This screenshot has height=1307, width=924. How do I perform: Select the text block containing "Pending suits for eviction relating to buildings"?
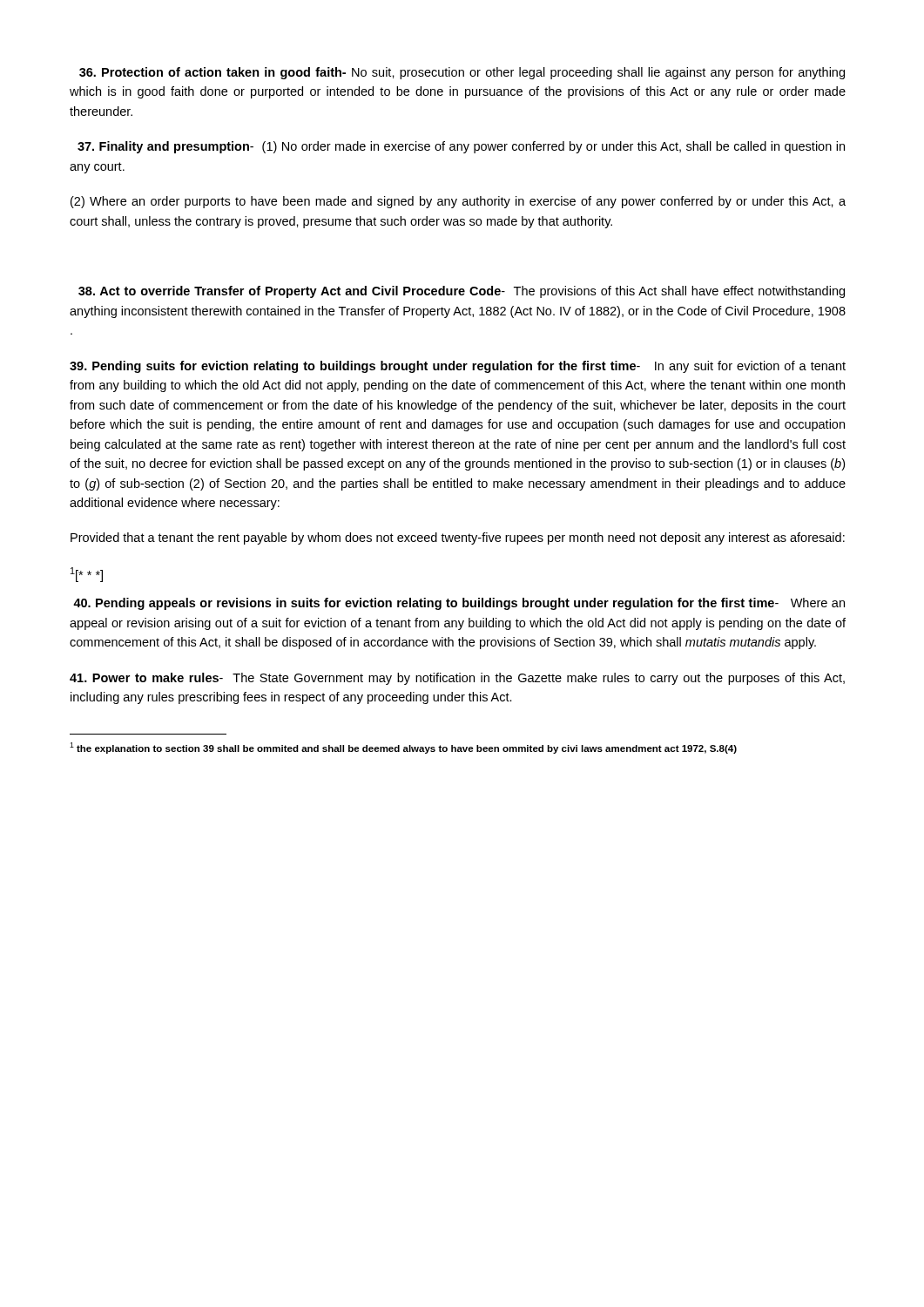[458, 434]
